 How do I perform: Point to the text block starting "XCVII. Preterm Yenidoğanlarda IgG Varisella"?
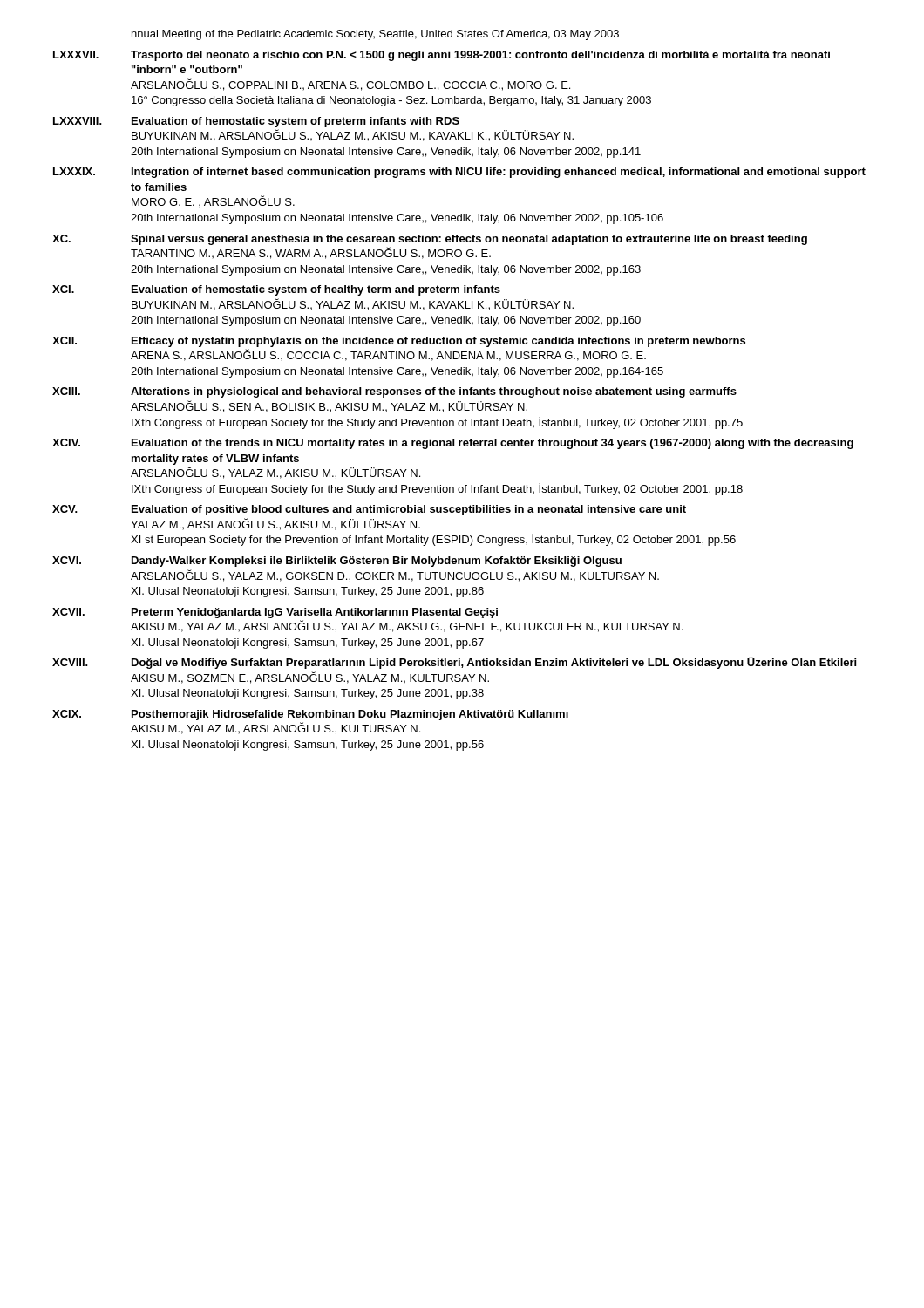[x=462, y=627]
